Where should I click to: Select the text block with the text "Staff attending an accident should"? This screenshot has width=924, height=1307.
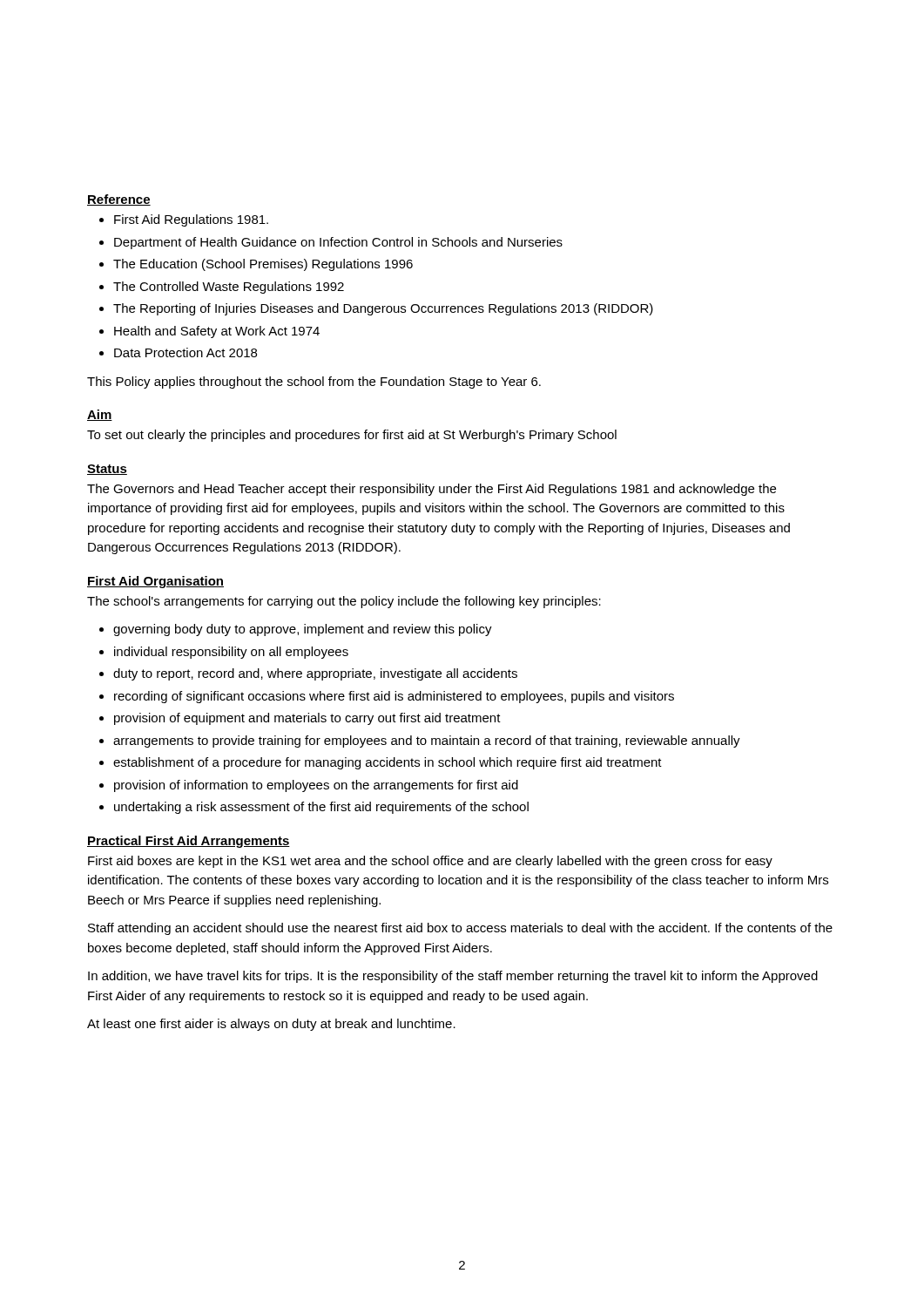coord(462,938)
